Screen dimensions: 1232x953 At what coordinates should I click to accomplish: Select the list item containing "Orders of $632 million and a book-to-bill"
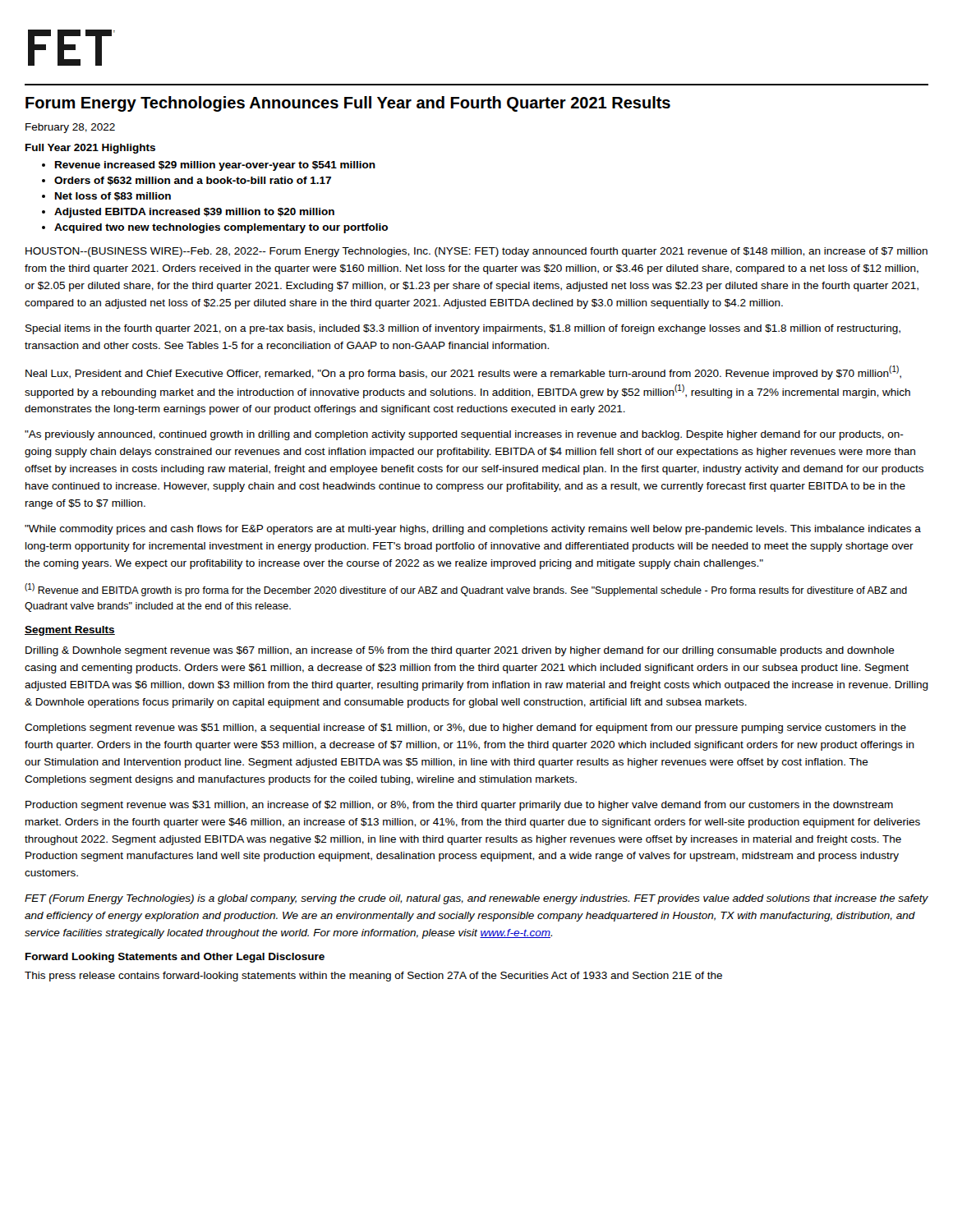pos(193,180)
